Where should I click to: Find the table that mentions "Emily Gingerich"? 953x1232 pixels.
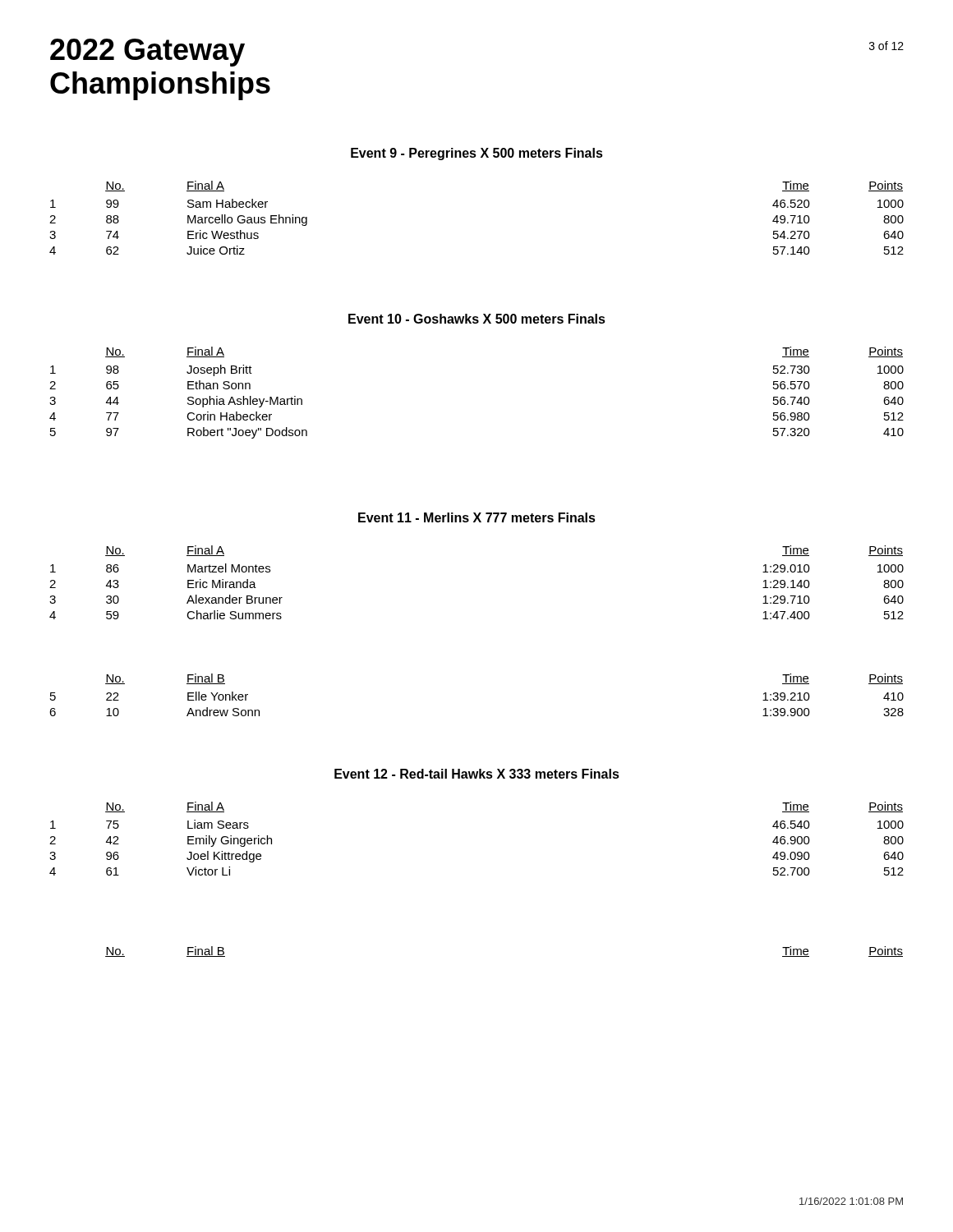pyautogui.click(x=476, y=839)
